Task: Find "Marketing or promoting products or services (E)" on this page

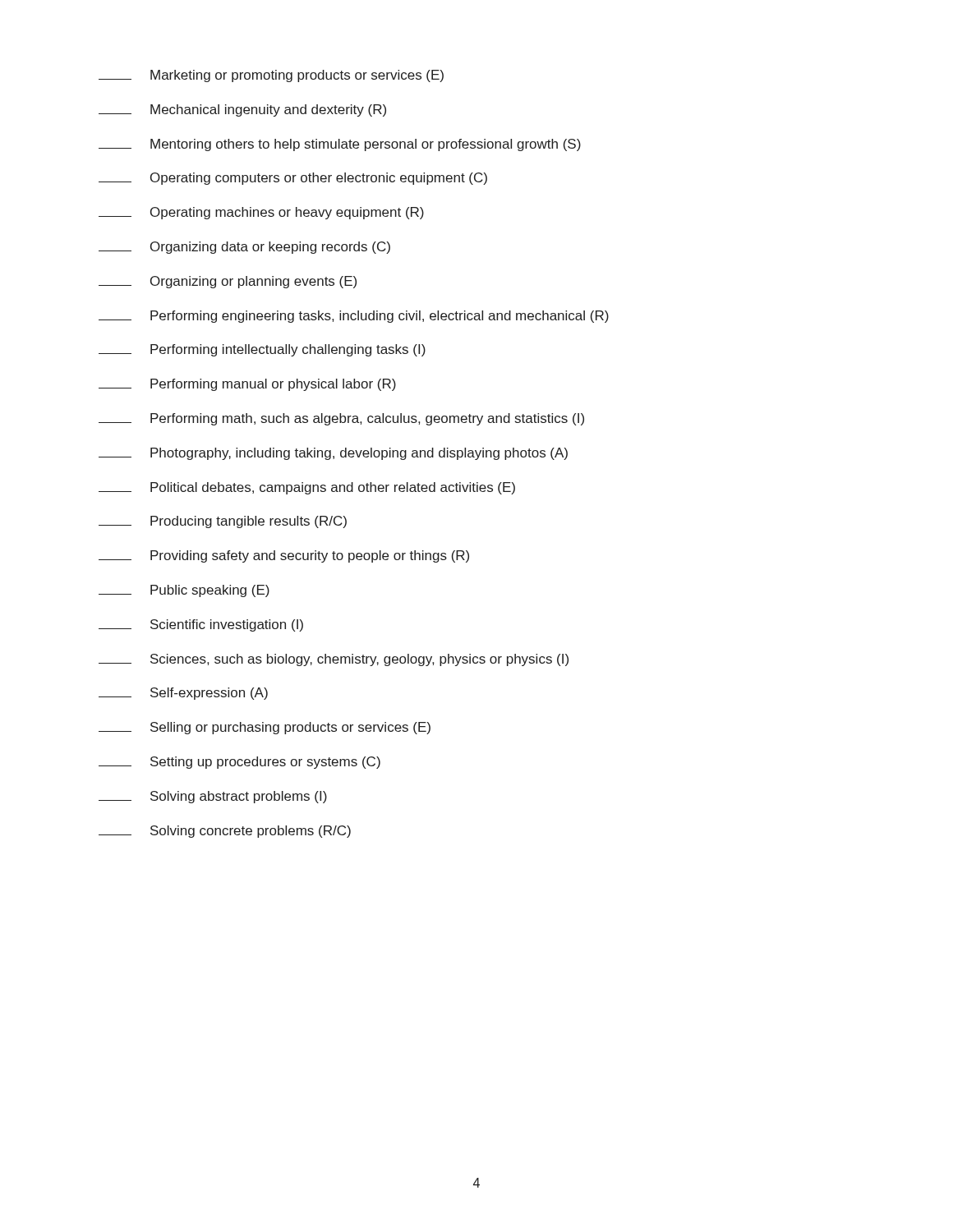Action: coord(272,75)
